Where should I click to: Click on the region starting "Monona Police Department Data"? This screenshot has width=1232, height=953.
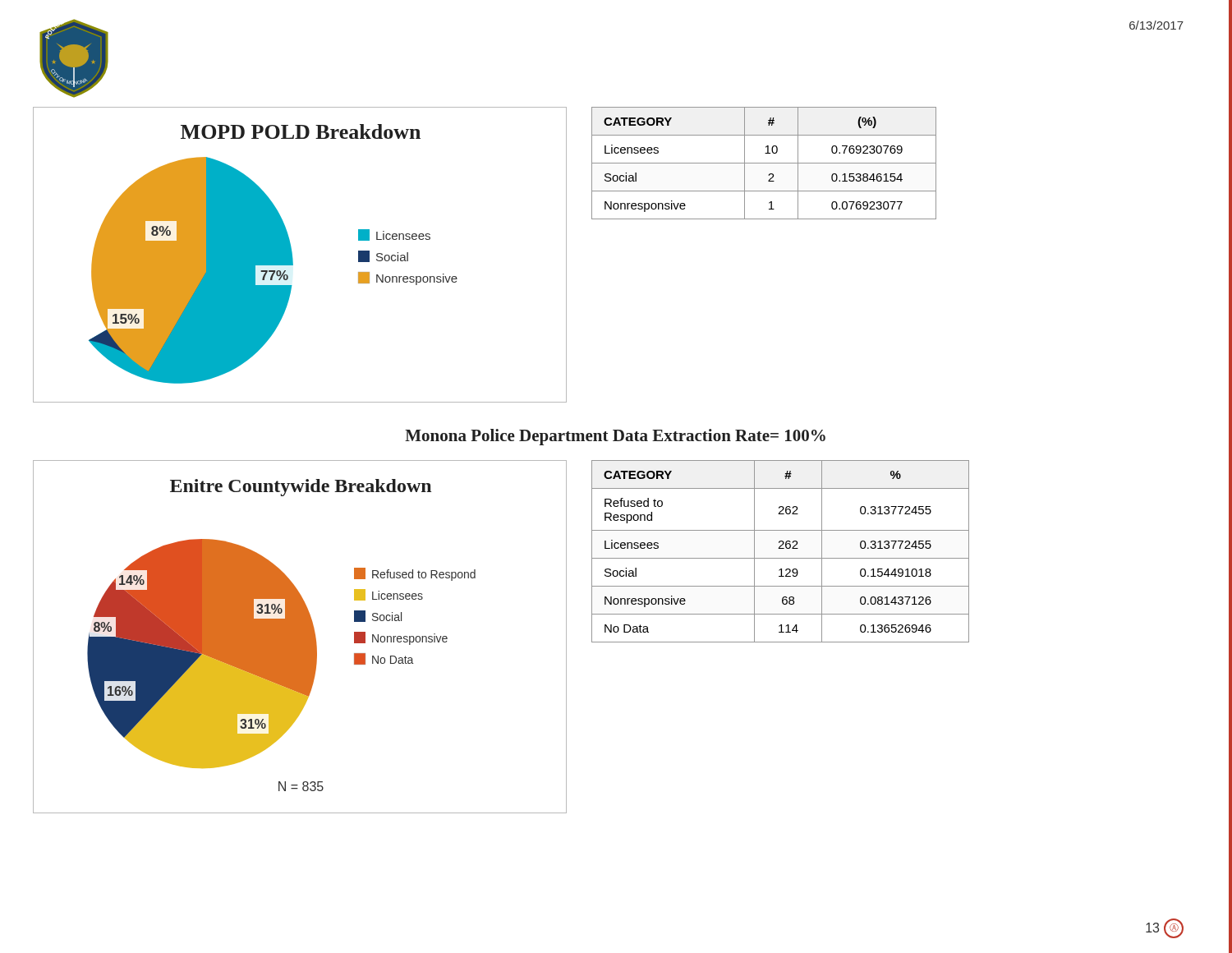tap(616, 435)
